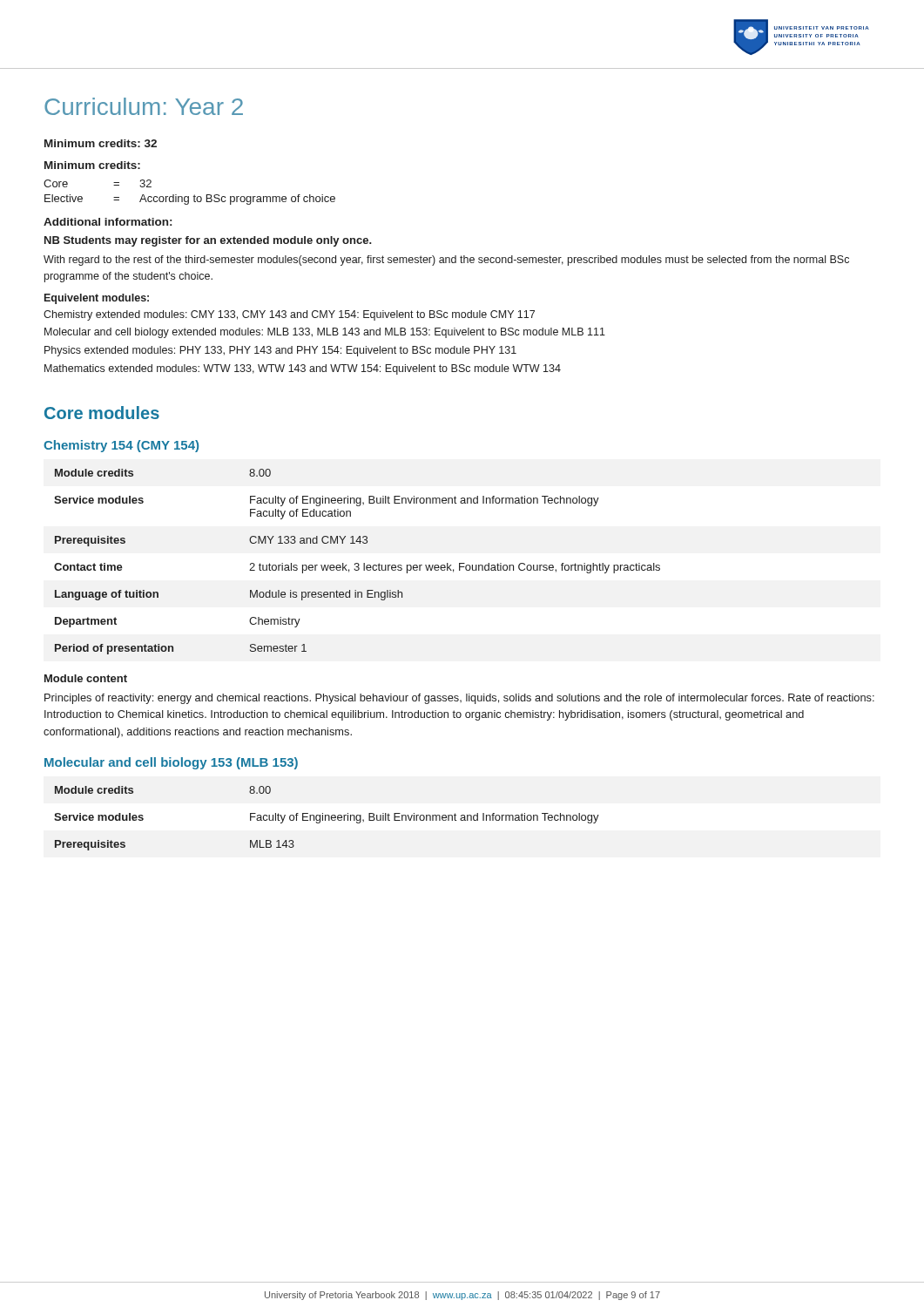Click where it says "Core modules"
The height and width of the screenshot is (1307, 924).
coord(102,413)
